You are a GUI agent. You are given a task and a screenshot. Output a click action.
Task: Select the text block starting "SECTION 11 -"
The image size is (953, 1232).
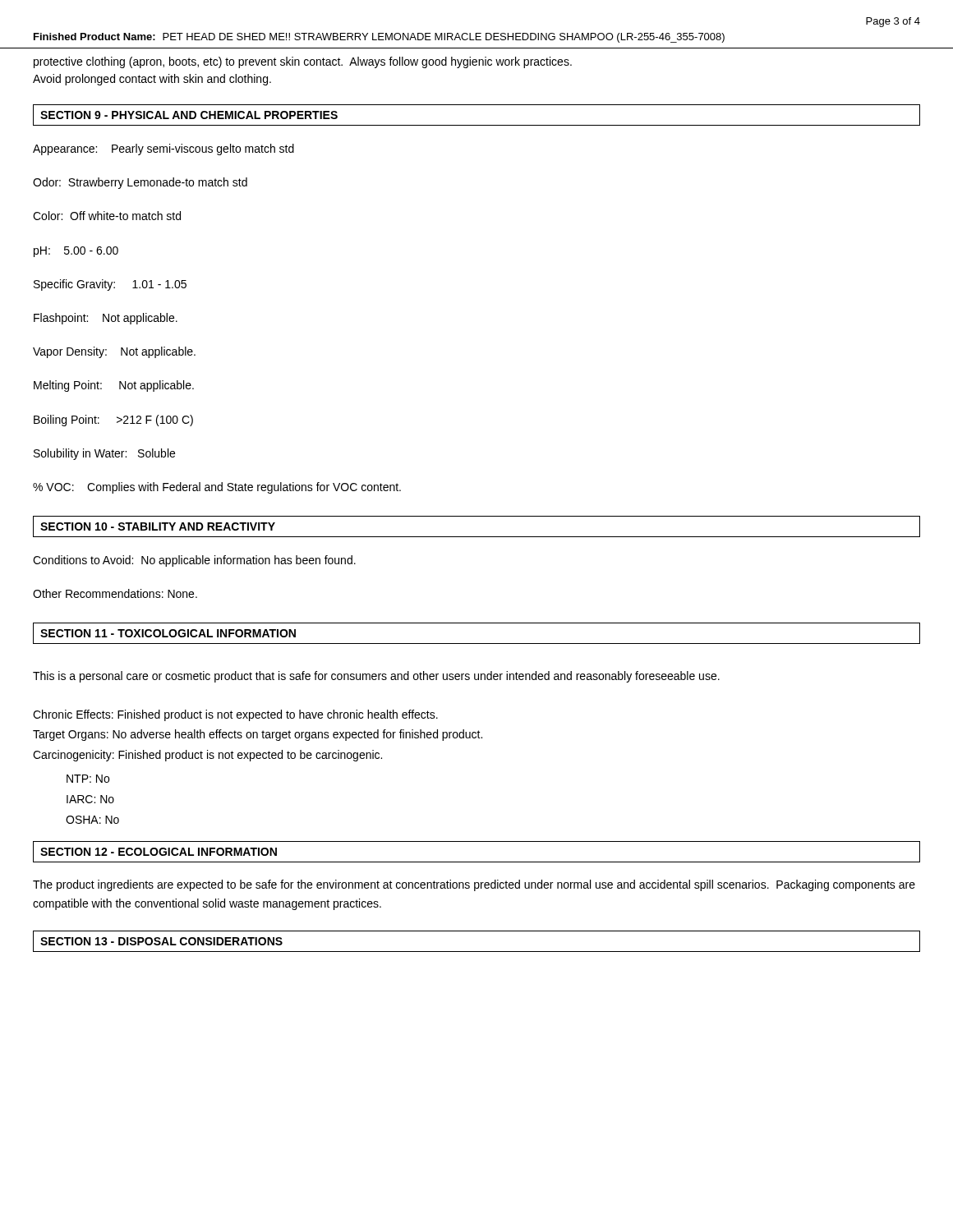[168, 634]
